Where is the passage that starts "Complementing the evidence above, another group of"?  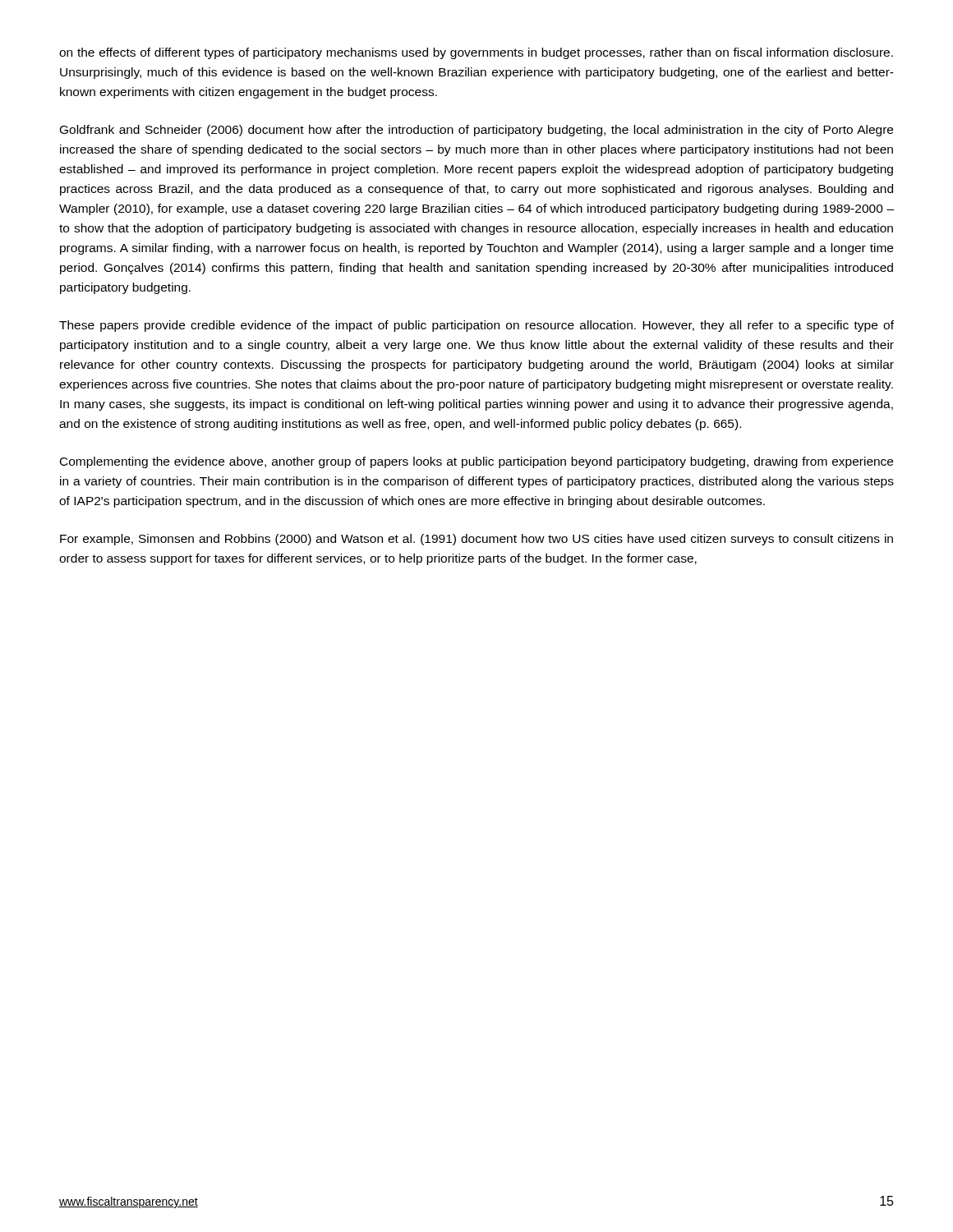[476, 481]
